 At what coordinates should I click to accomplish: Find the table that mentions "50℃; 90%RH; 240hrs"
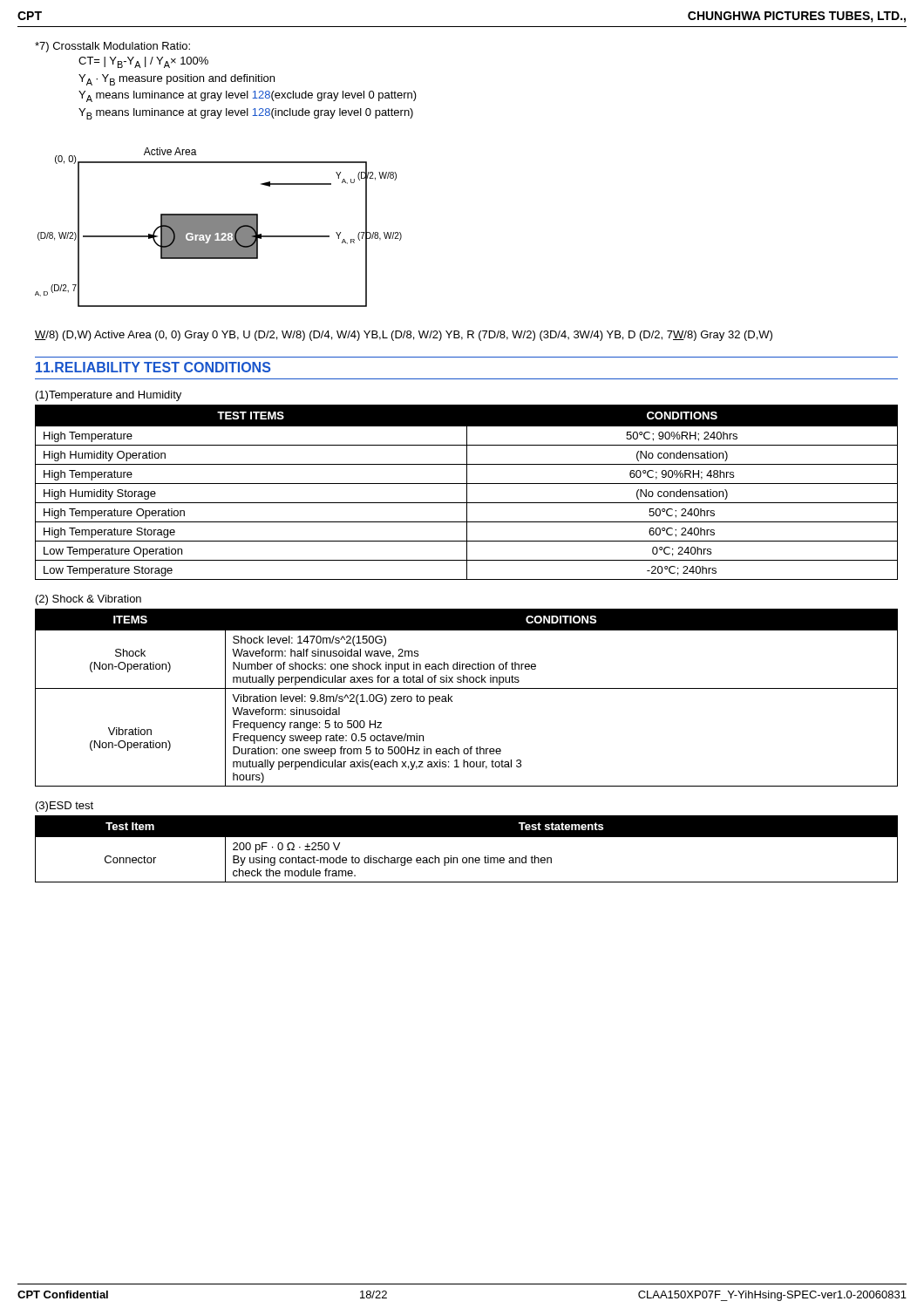pyautogui.click(x=466, y=493)
